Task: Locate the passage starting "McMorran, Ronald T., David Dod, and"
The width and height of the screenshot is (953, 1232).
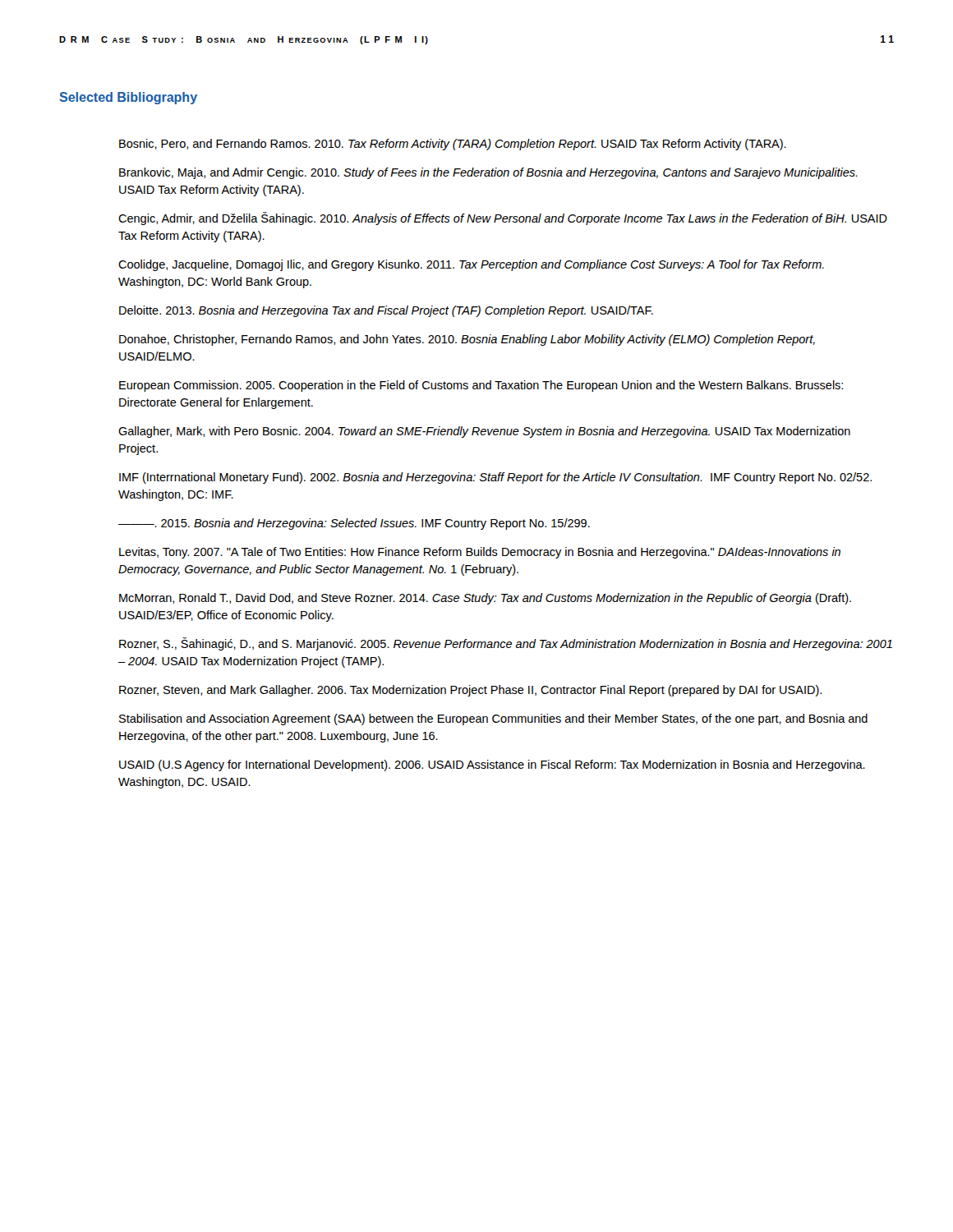Action: pyautogui.click(x=476, y=607)
